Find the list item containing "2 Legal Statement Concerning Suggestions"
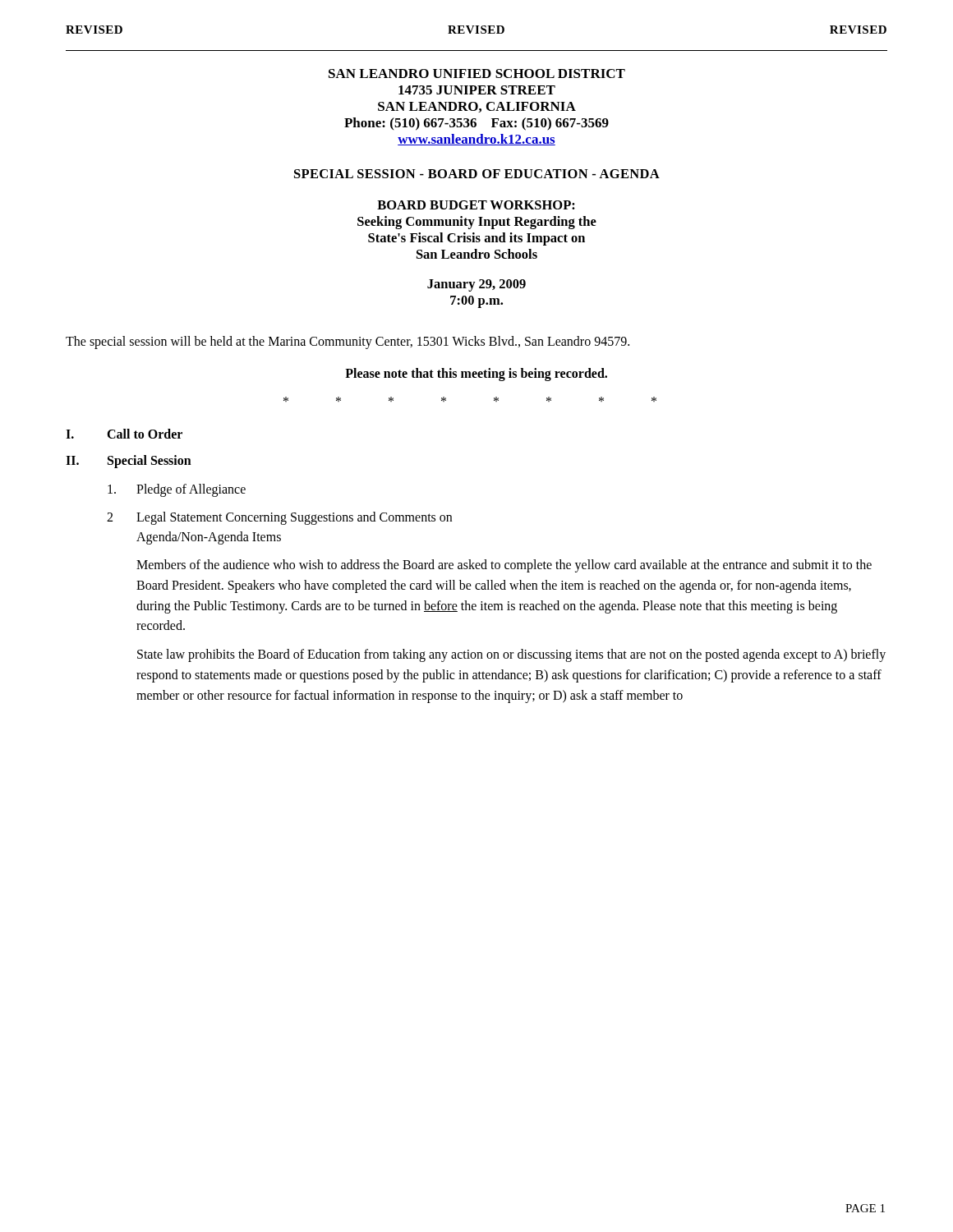Viewport: 953px width, 1232px height. click(x=279, y=518)
